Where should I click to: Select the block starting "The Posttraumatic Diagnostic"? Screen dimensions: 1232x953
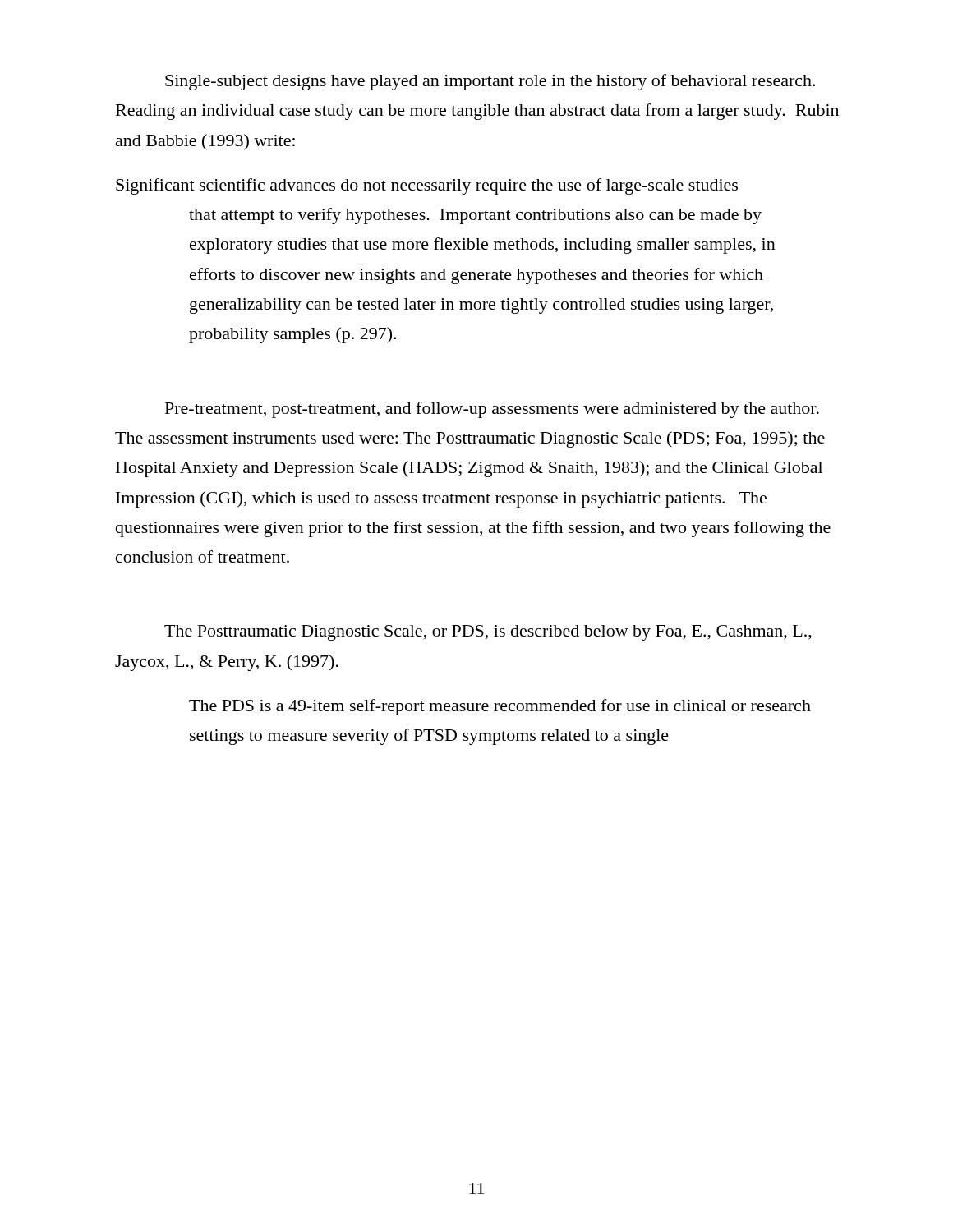coord(481,646)
